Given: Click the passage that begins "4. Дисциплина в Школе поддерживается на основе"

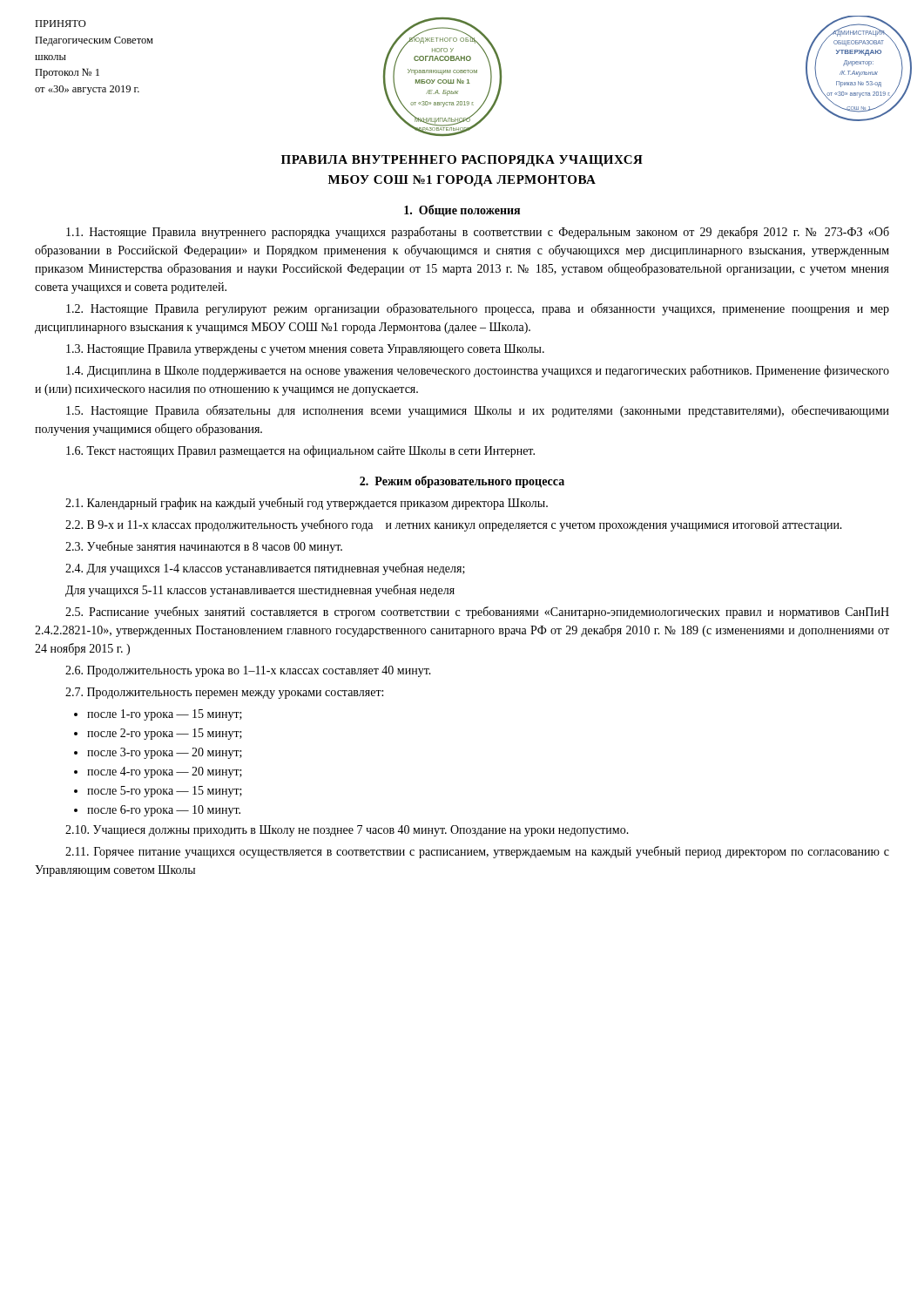Looking at the screenshot, I should (462, 380).
